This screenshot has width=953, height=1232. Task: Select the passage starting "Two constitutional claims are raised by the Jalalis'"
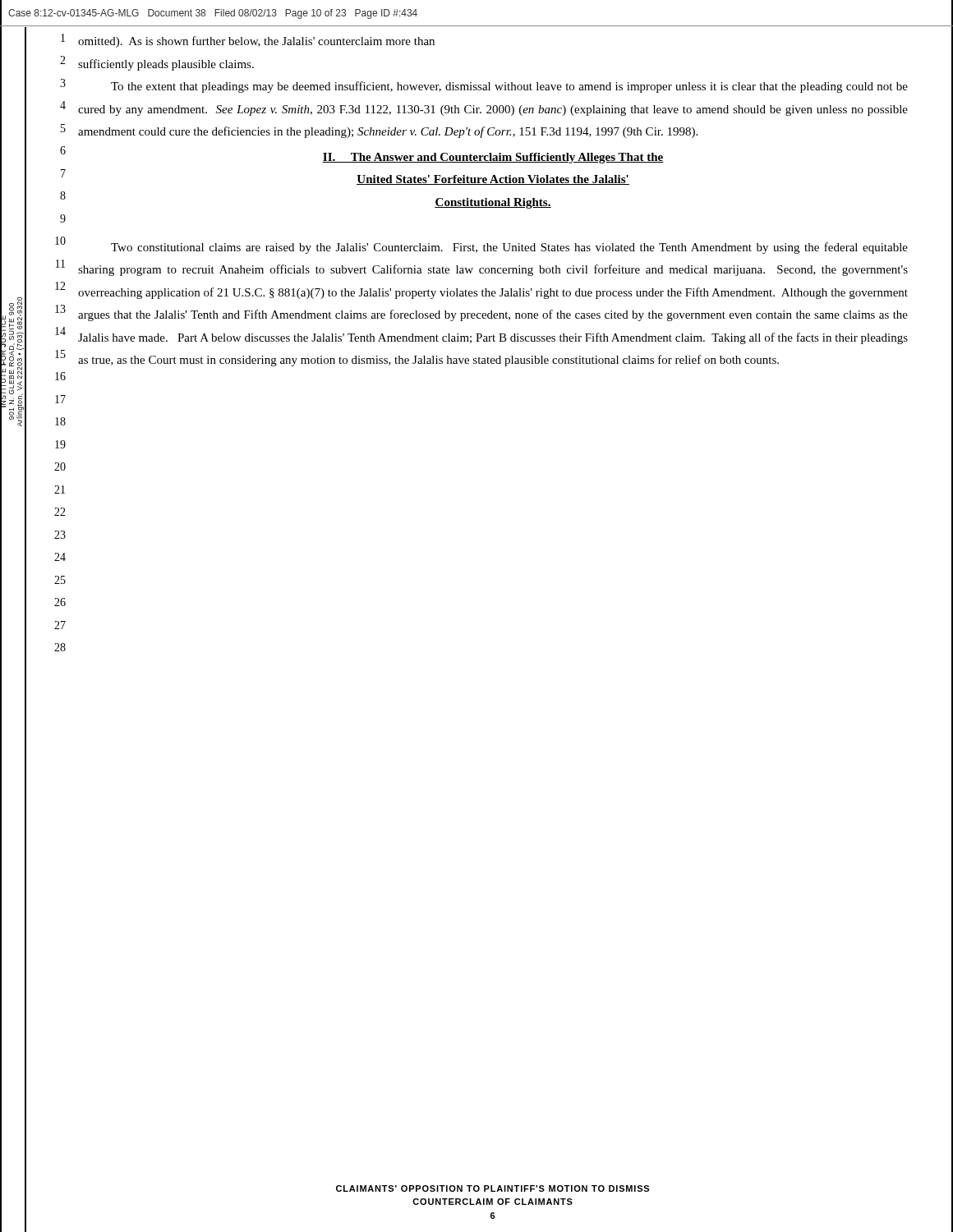[493, 303]
